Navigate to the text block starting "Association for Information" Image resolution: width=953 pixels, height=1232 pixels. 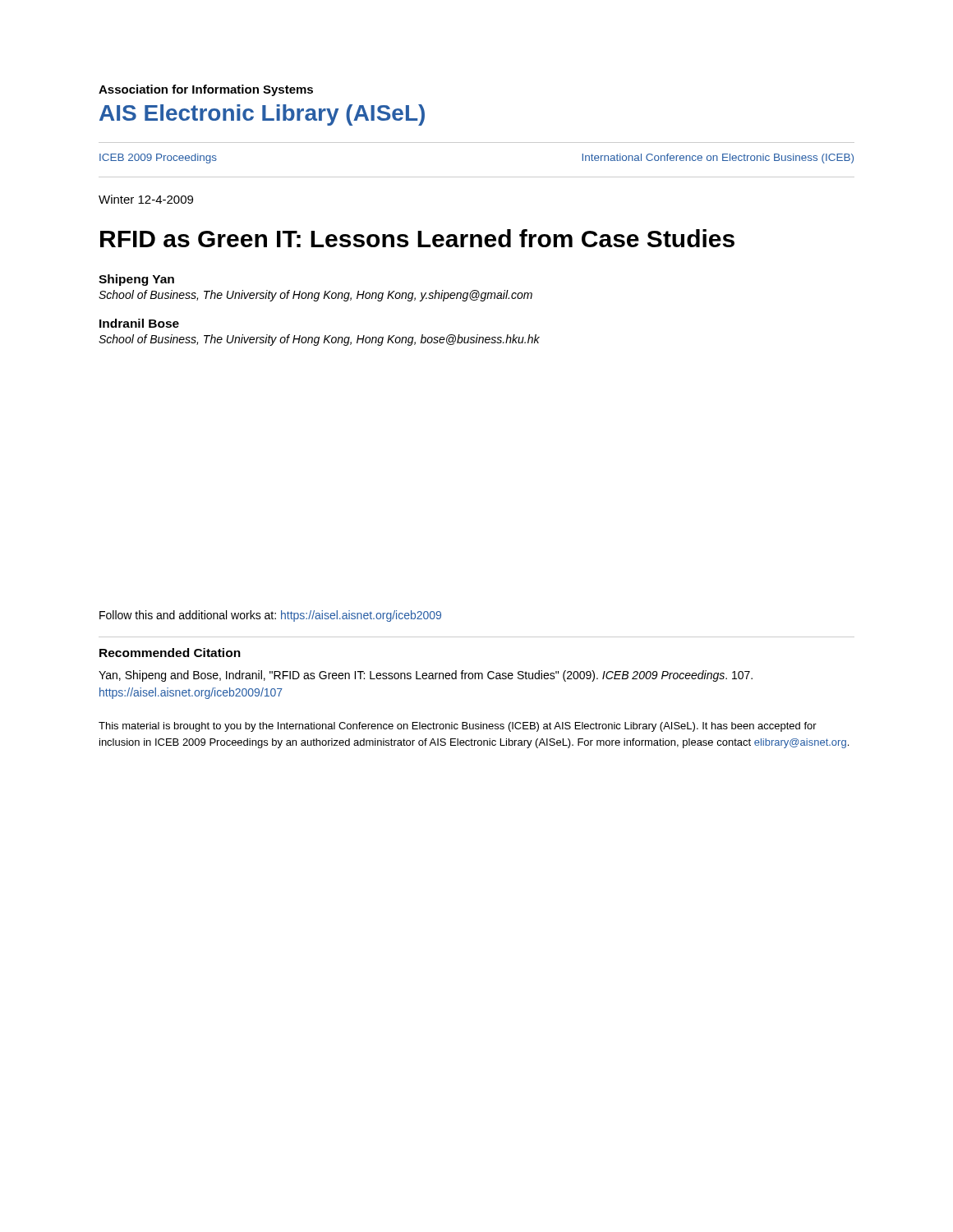(206, 89)
